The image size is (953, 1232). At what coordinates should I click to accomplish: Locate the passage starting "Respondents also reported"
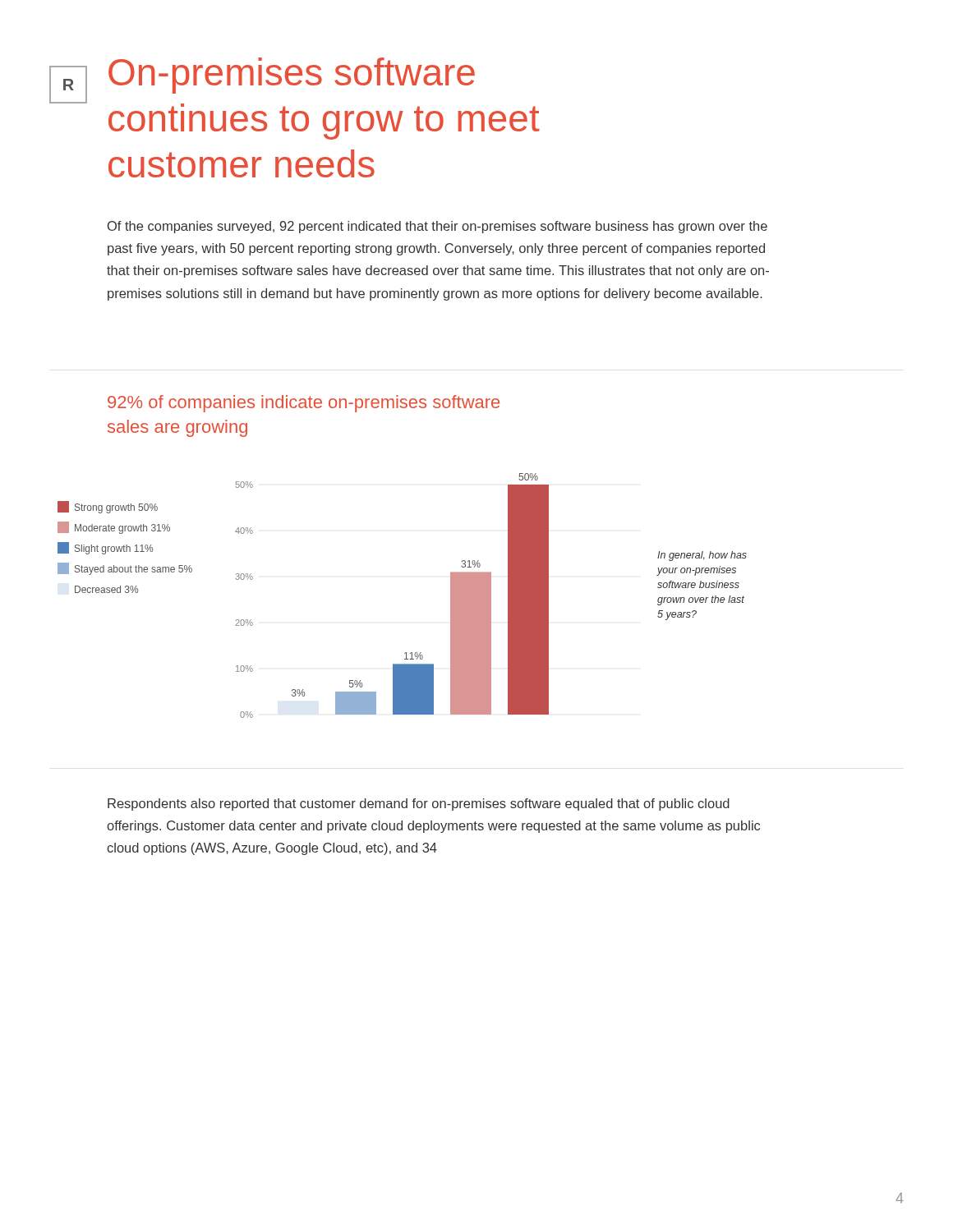[434, 826]
